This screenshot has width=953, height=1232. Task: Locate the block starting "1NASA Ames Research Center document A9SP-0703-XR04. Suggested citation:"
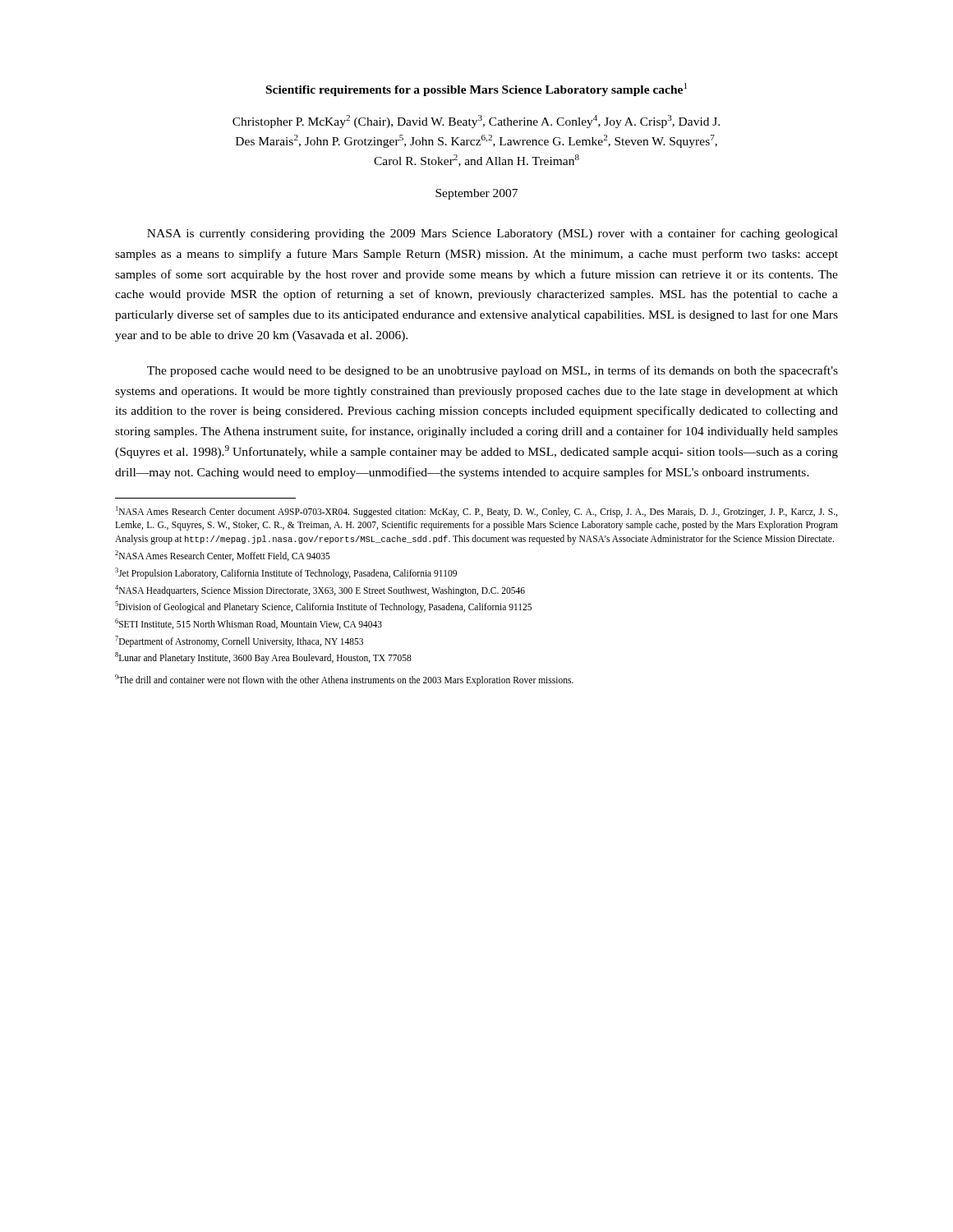476,525
